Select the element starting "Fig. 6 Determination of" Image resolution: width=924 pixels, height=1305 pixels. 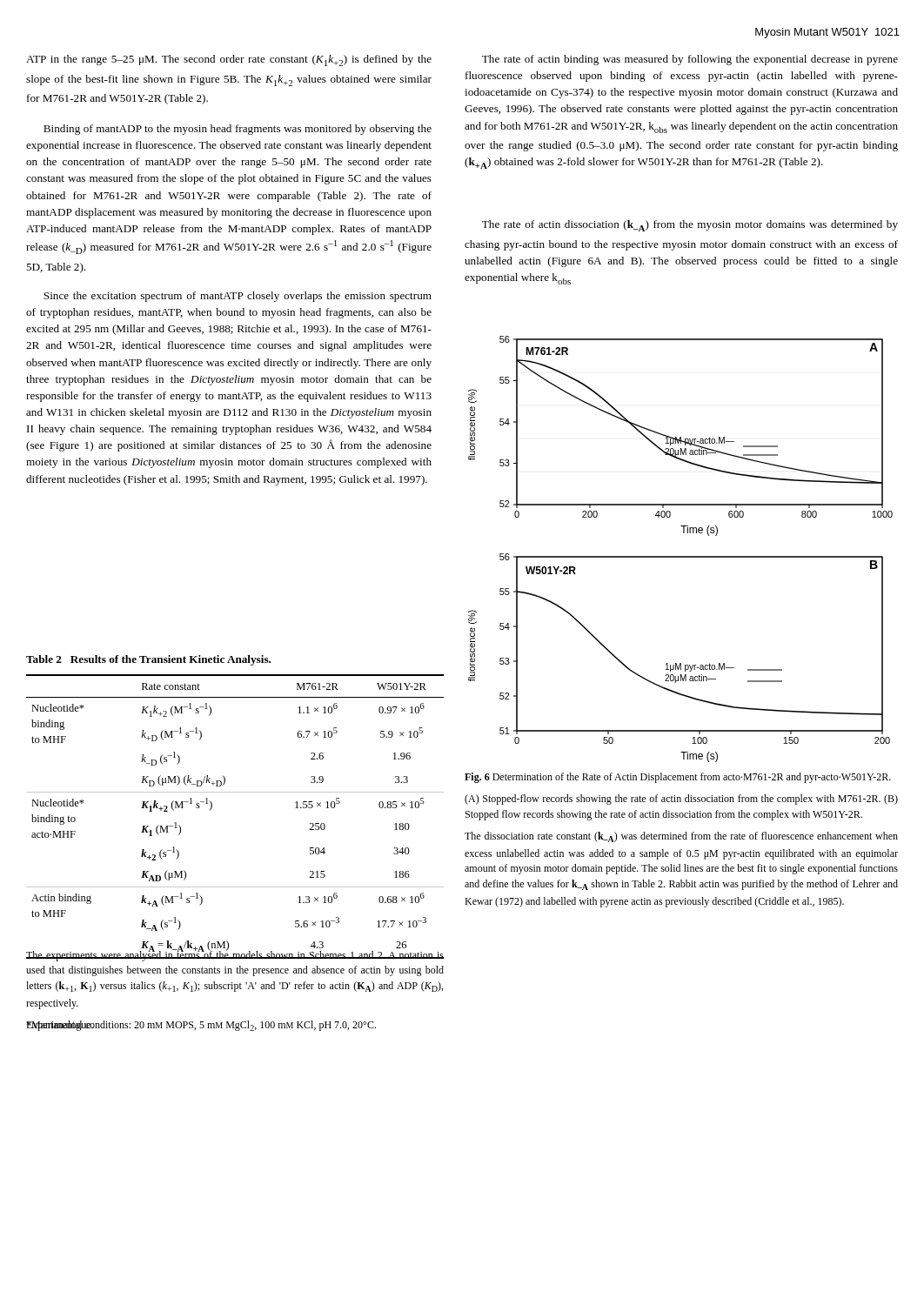click(681, 840)
